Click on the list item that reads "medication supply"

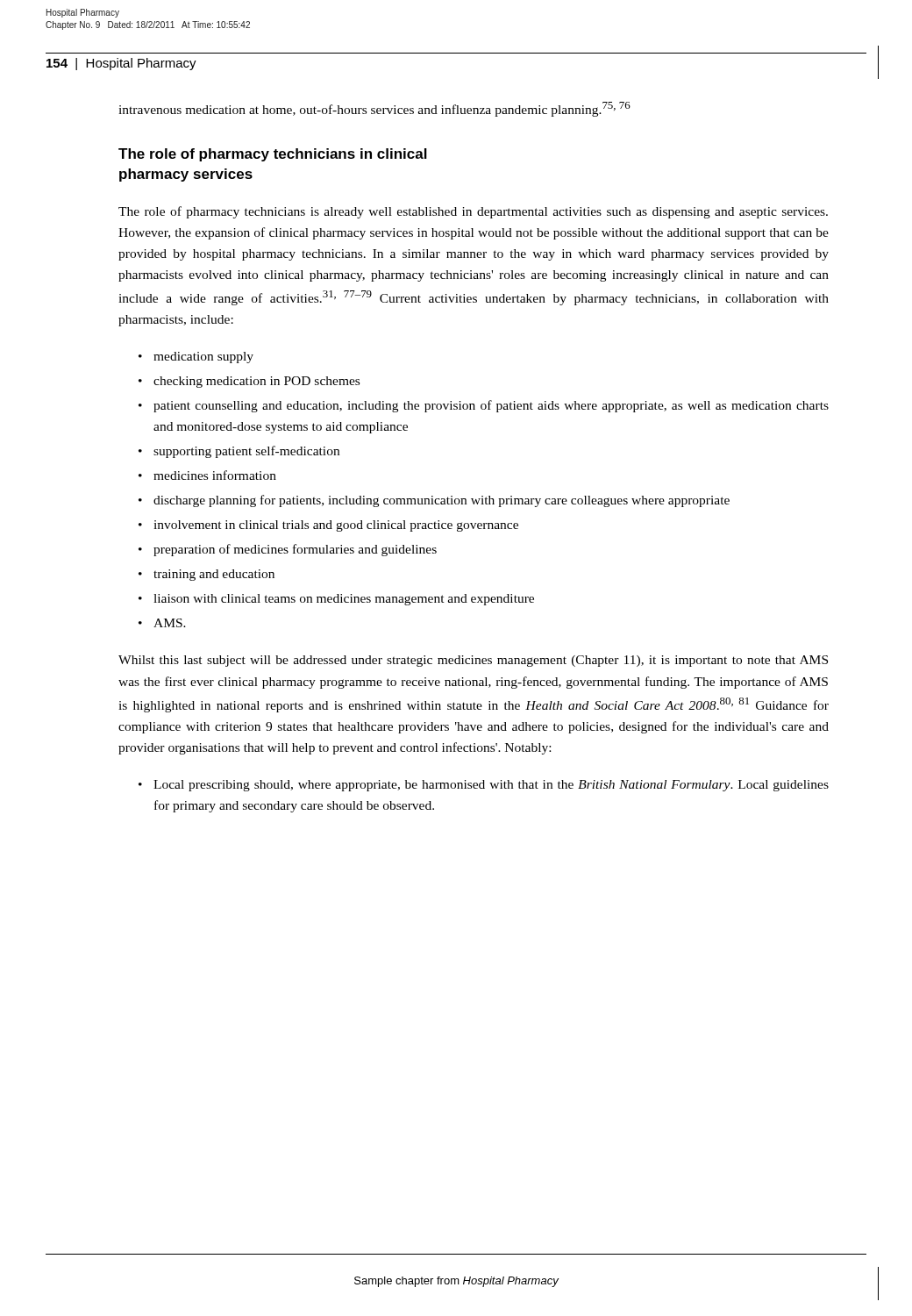click(204, 356)
